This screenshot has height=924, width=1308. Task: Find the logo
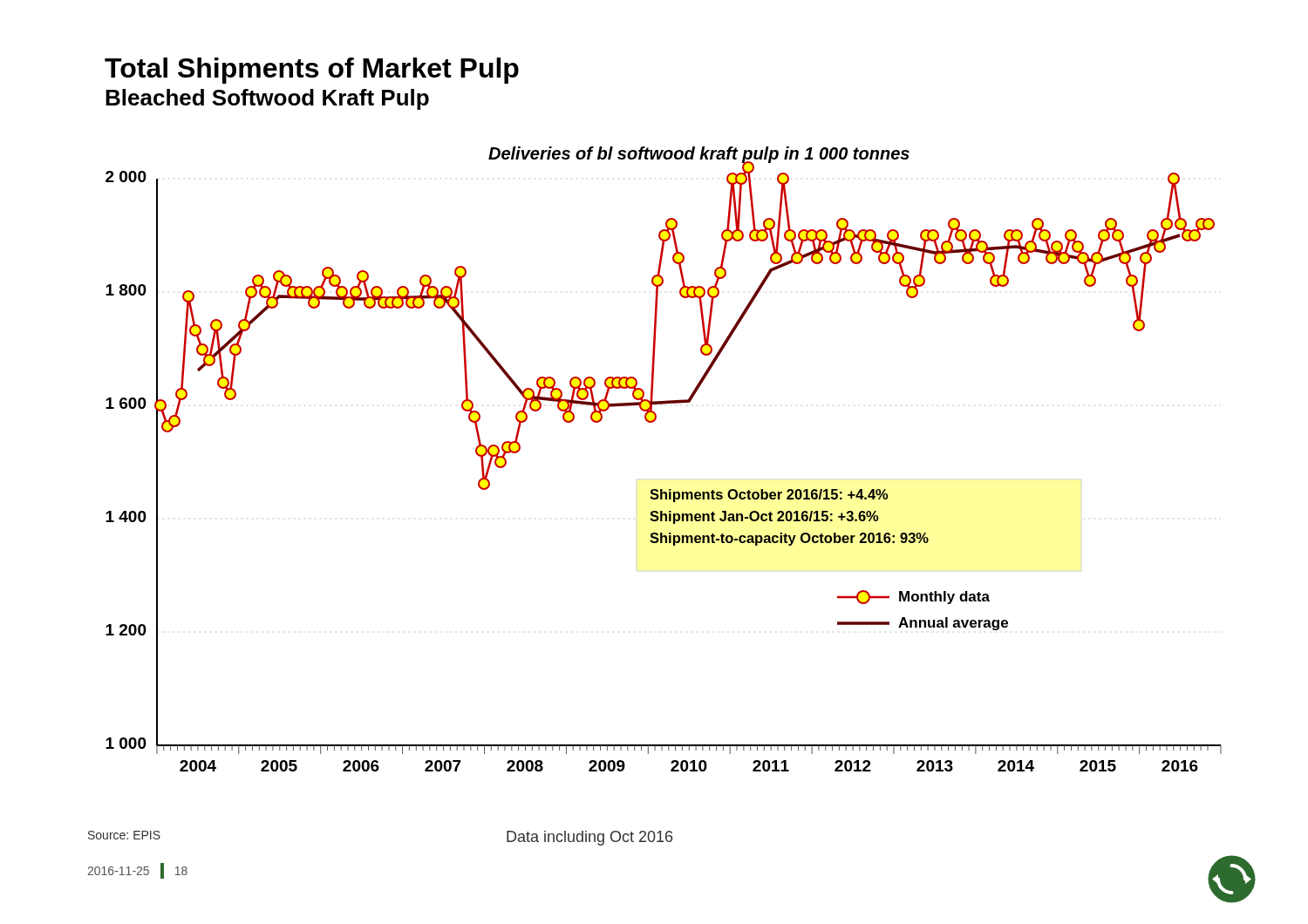1232,881
